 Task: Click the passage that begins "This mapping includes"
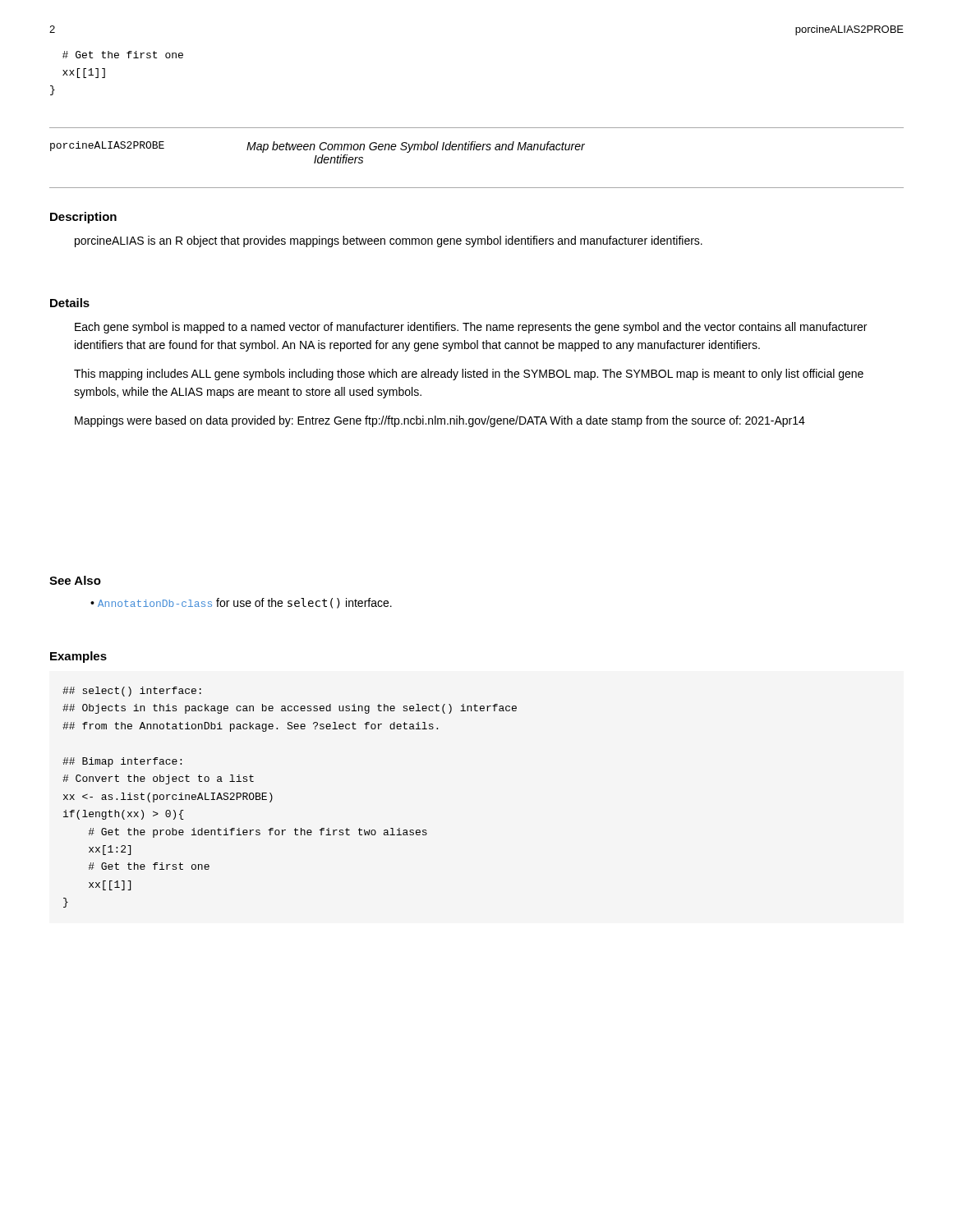469,383
